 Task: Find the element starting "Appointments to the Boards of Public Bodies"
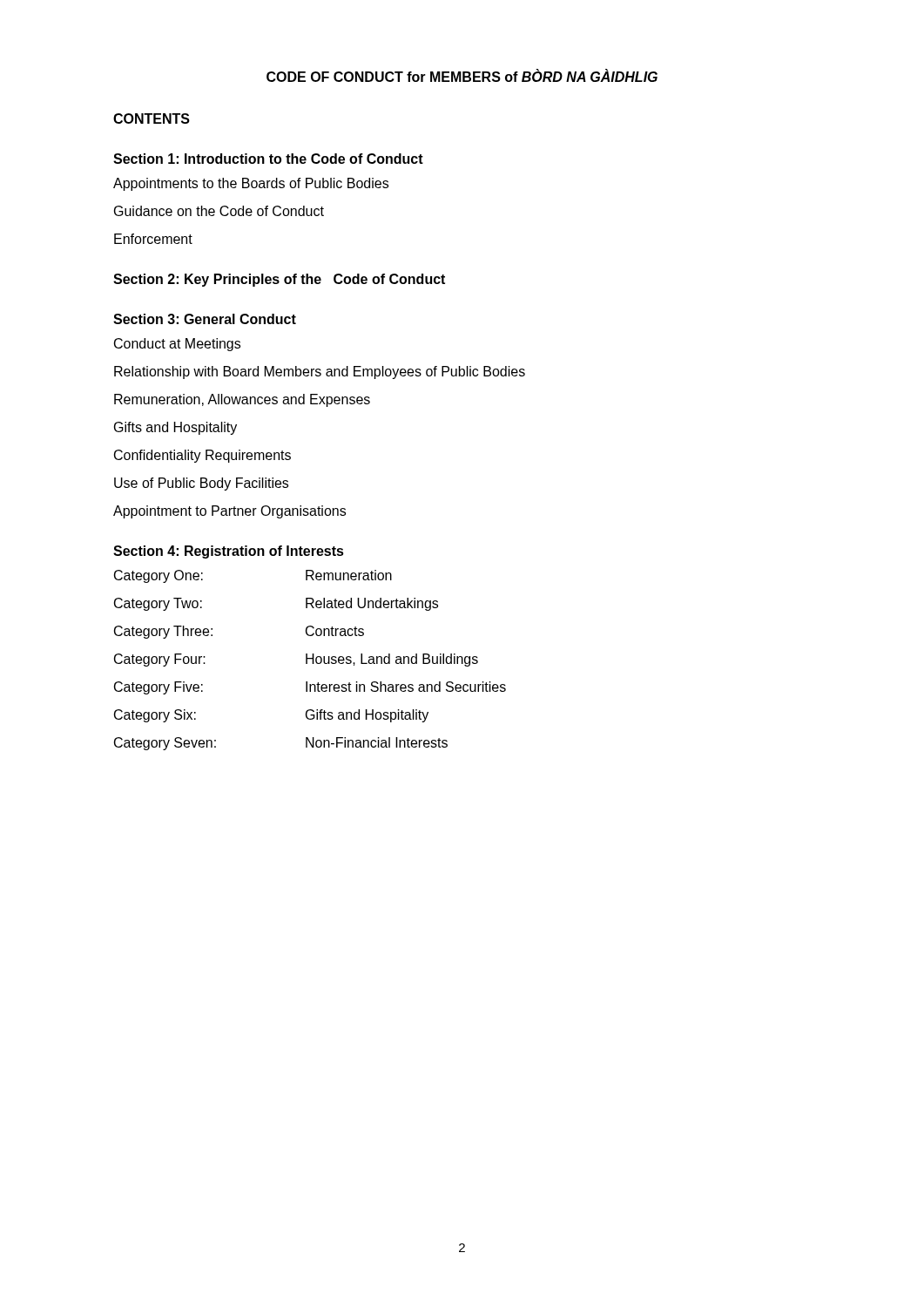(251, 183)
